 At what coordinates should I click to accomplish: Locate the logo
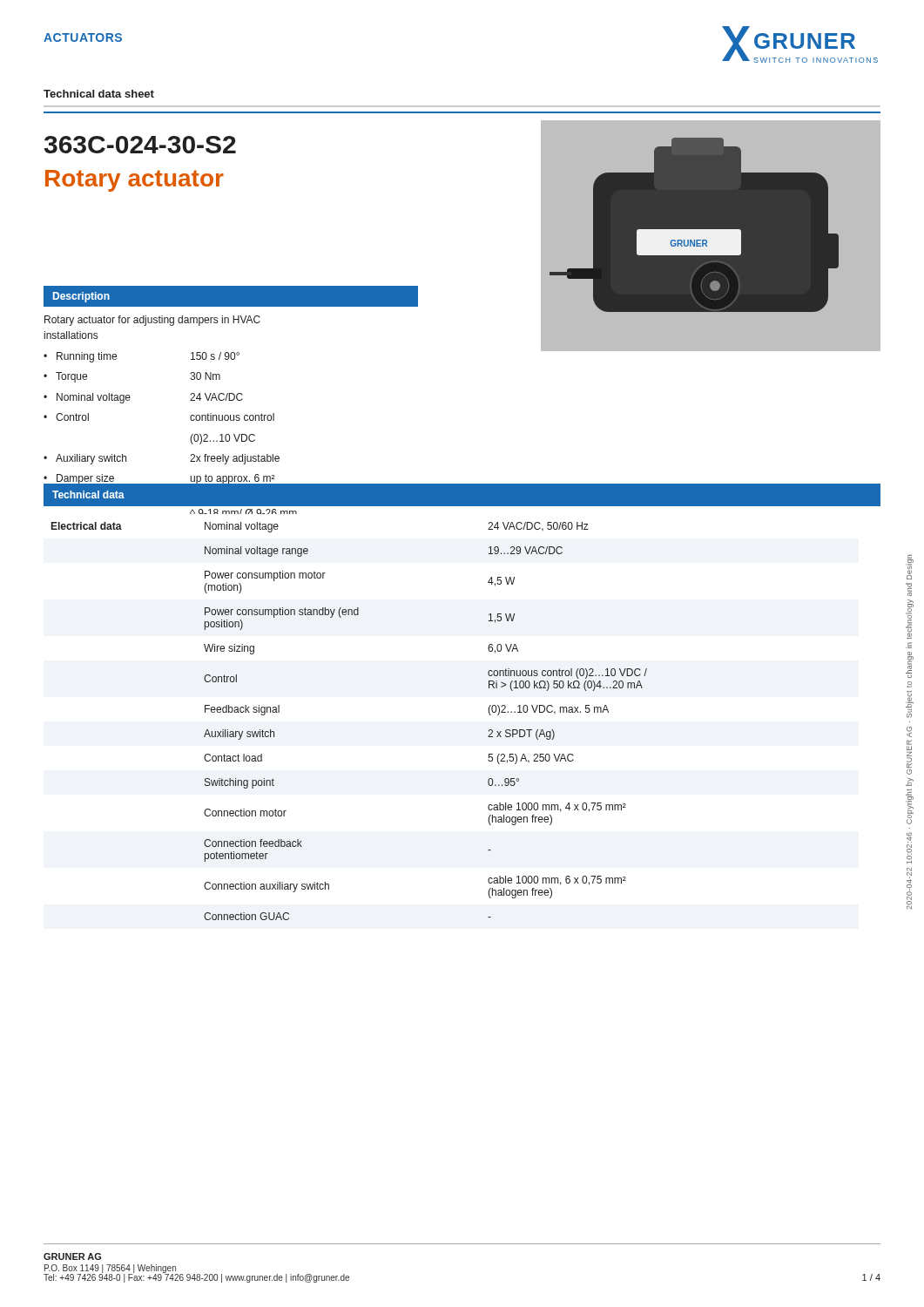click(x=793, y=45)
